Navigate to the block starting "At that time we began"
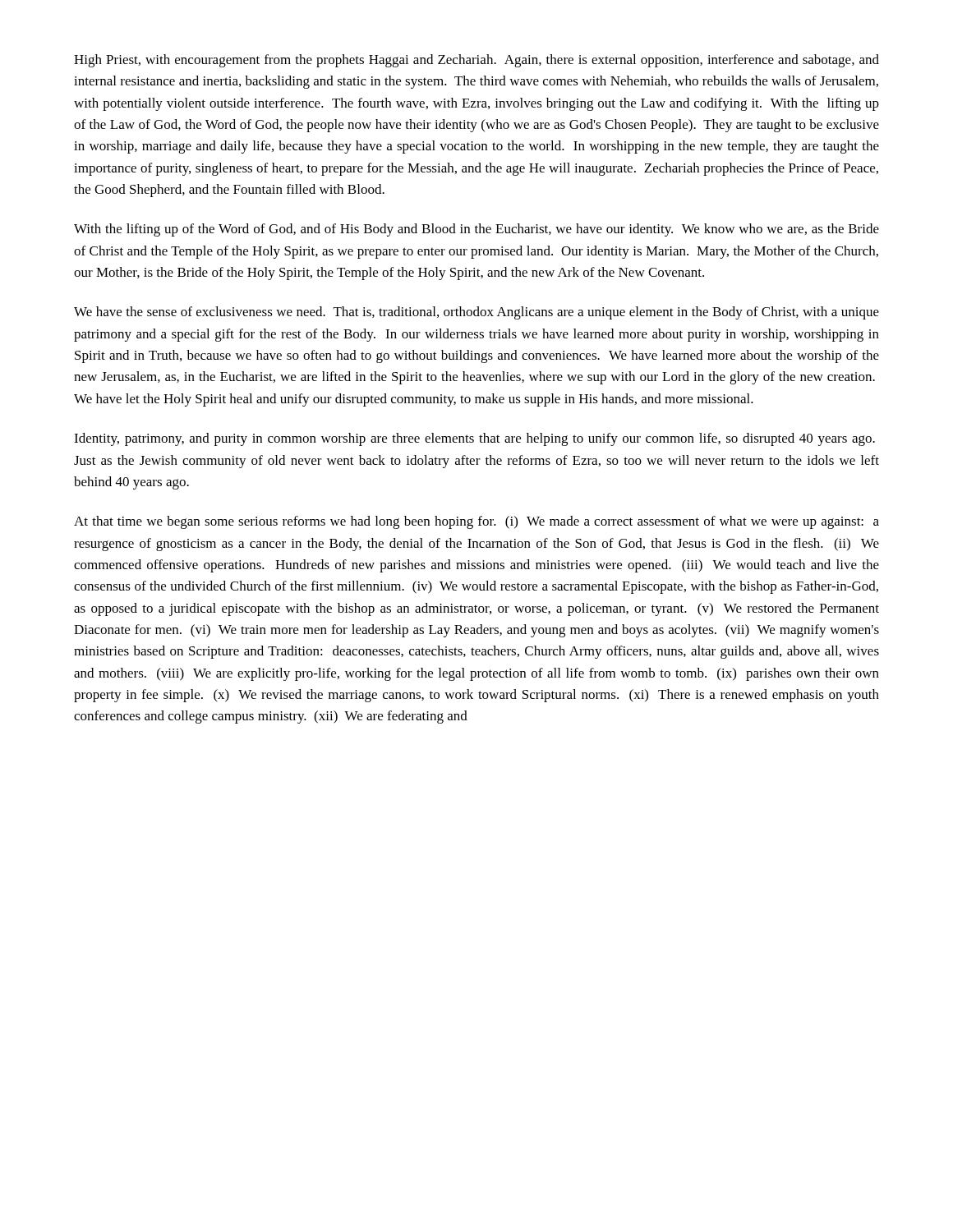 click(476, 619)
